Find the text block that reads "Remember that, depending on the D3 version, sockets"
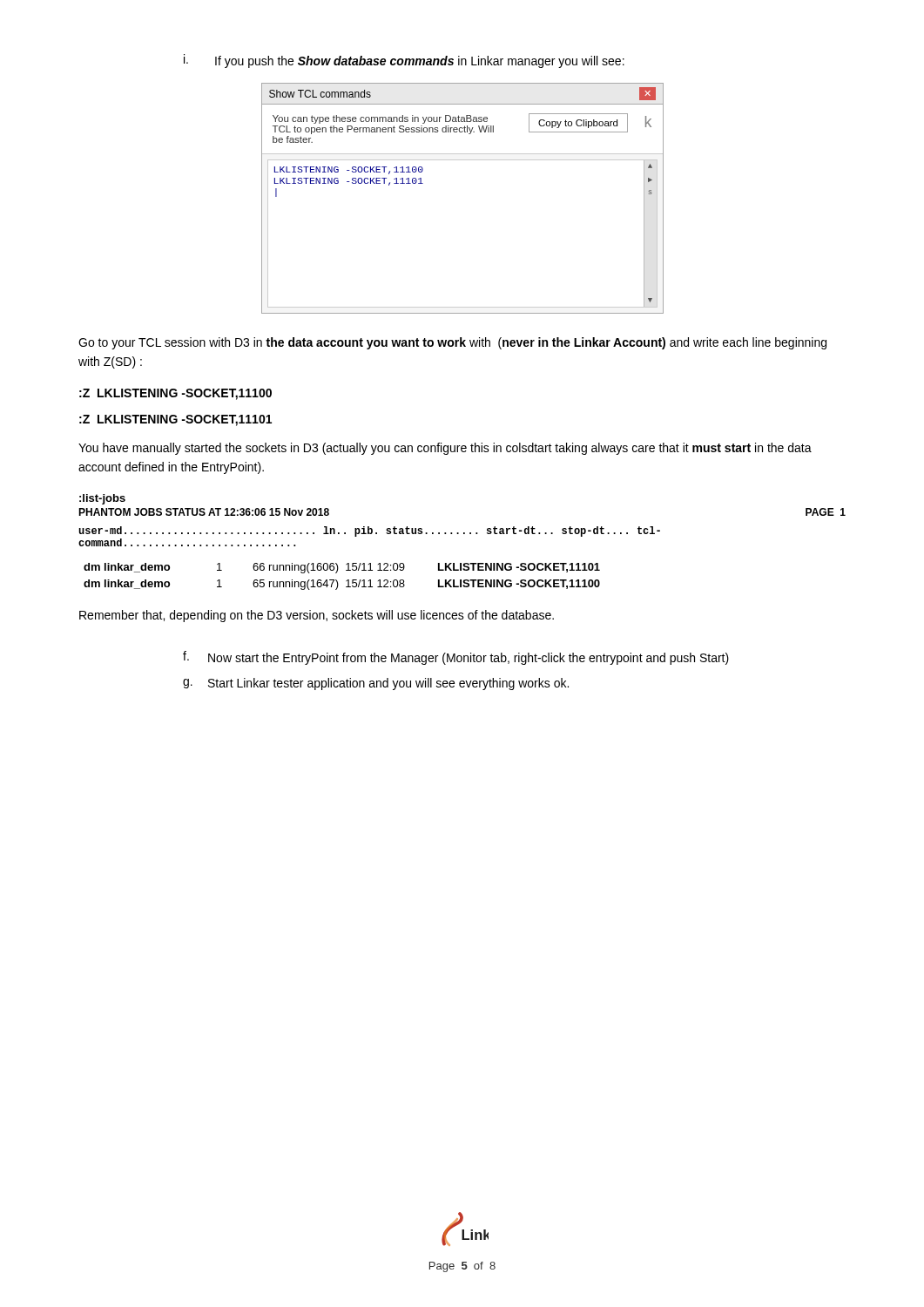 (x=317, y=615)
